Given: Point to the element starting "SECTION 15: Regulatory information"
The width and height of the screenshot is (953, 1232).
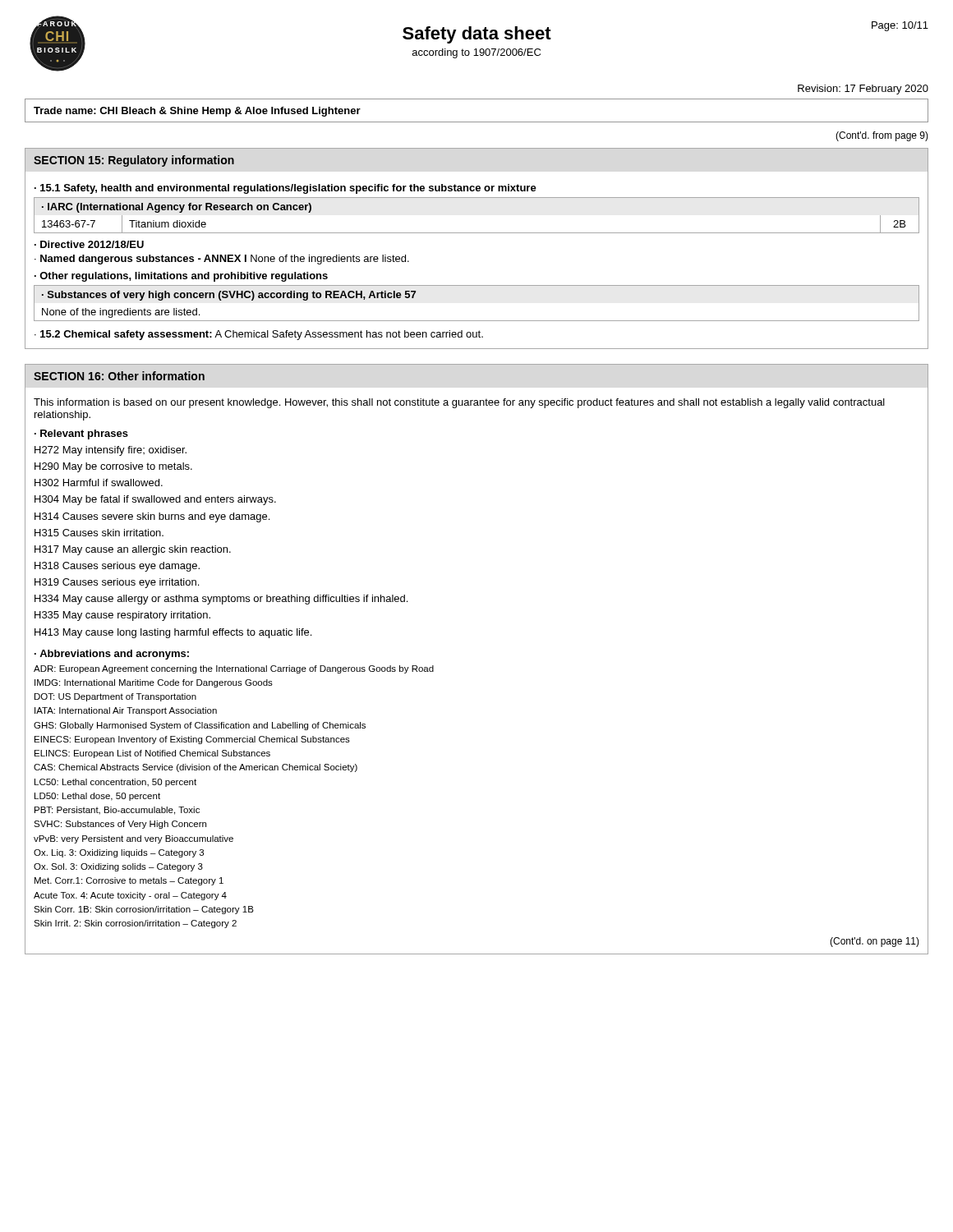Looking at the screenshot, I should 134,160.
